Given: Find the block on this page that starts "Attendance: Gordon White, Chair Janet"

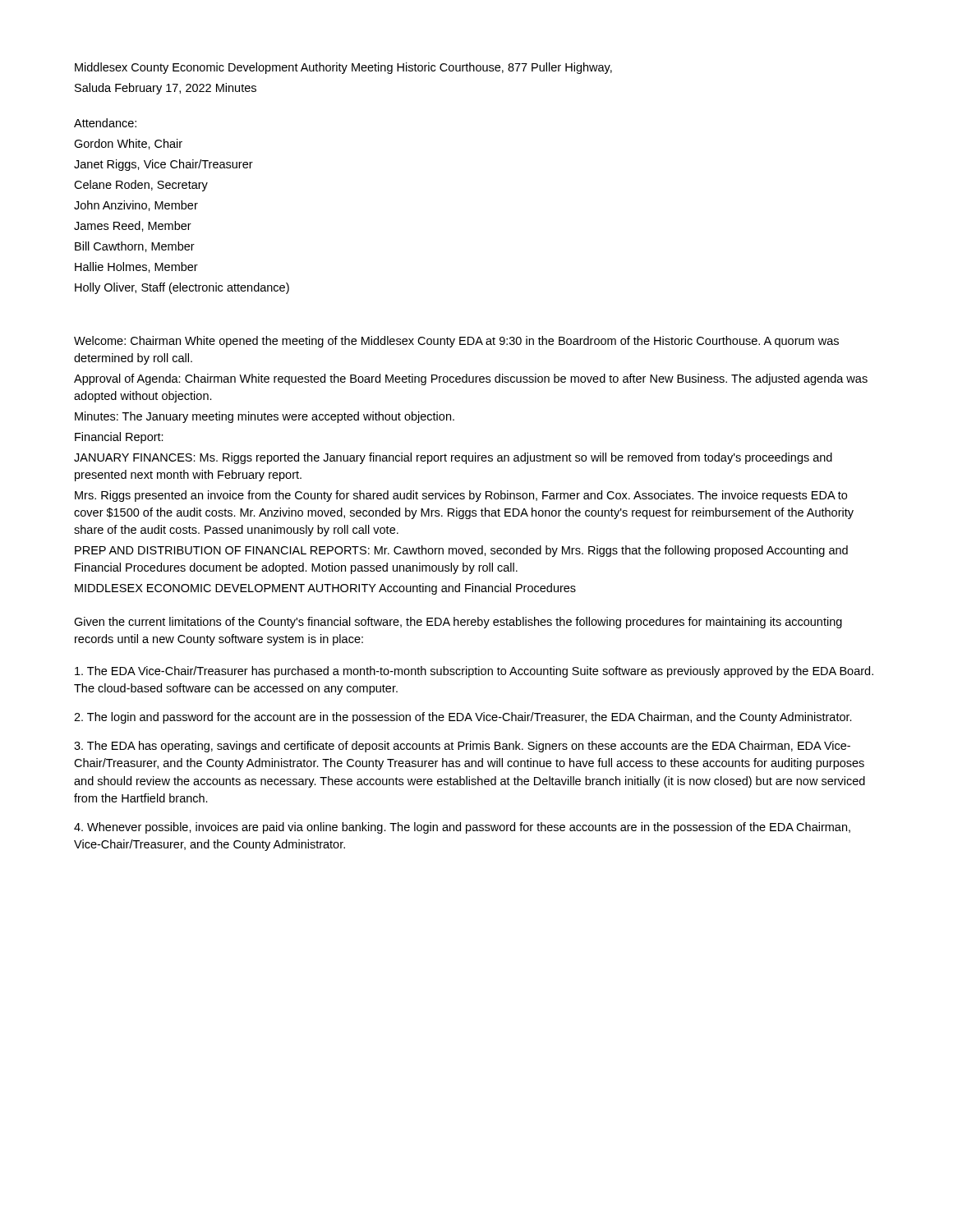Looking at the screenshot, I should (105, 123).
